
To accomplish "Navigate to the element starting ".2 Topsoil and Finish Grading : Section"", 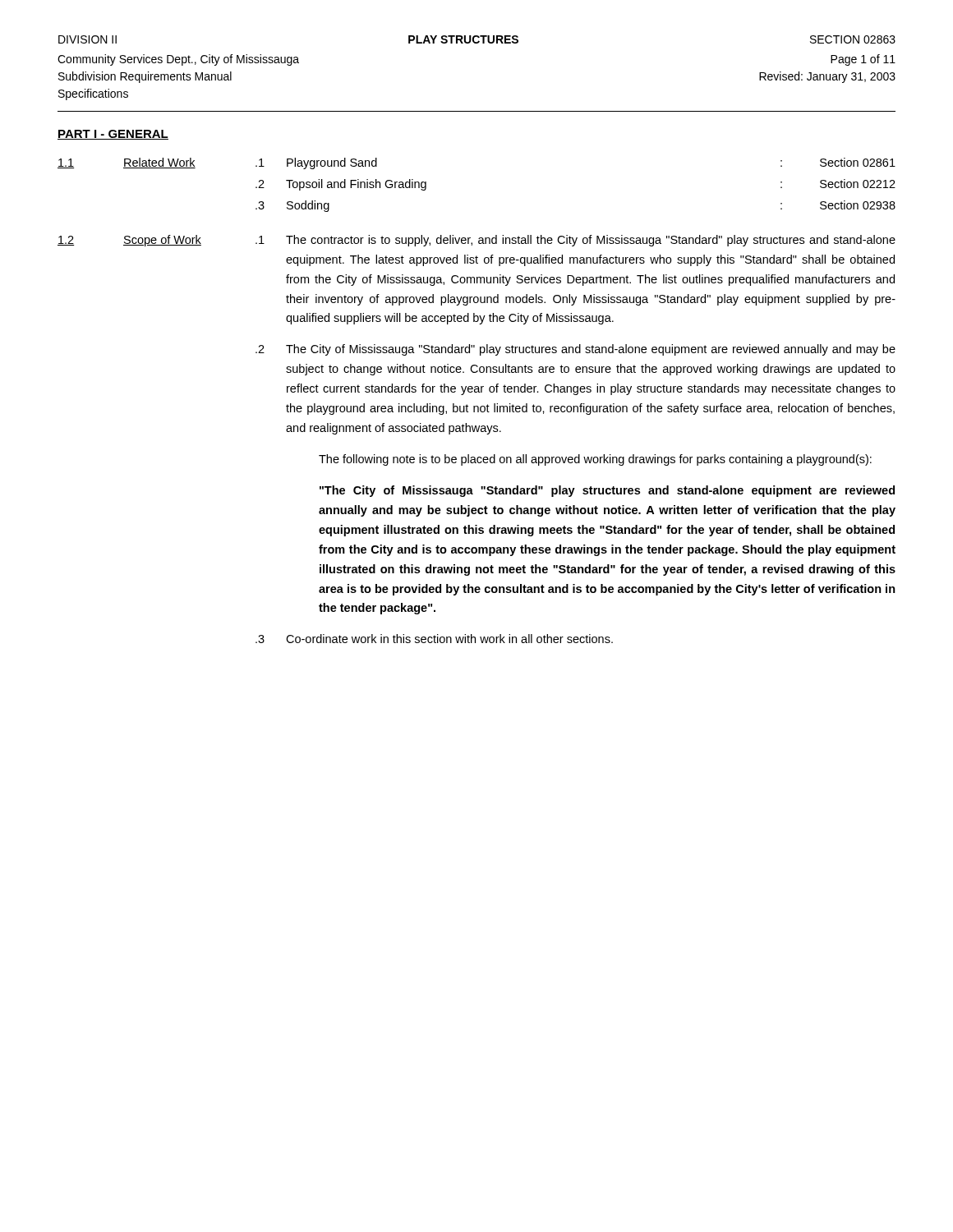I will (x=358, y=184).
